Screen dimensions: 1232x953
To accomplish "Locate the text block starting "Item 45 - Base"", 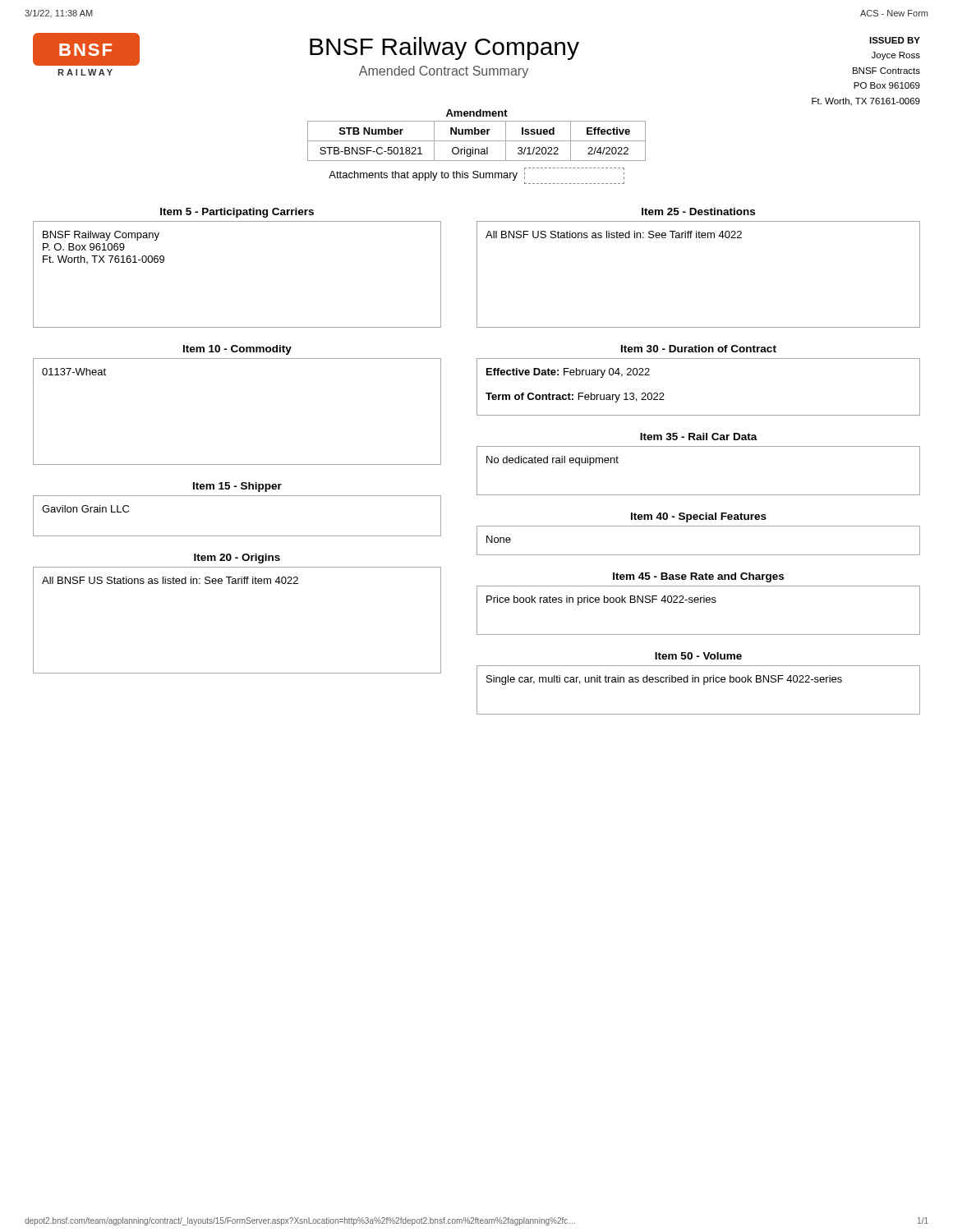I will point(698,576).
